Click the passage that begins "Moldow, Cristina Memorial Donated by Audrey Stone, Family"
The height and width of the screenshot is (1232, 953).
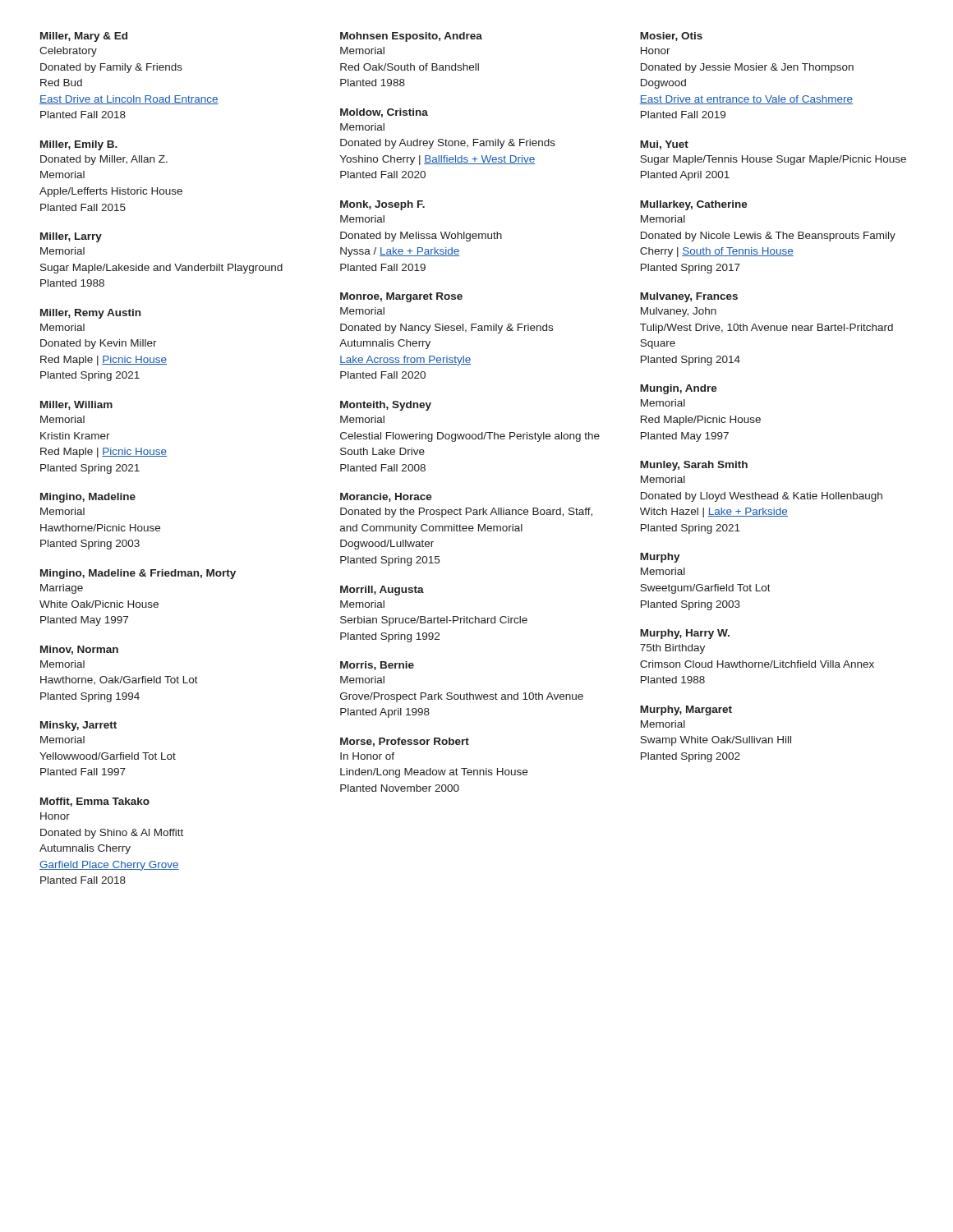coord(476,144)
